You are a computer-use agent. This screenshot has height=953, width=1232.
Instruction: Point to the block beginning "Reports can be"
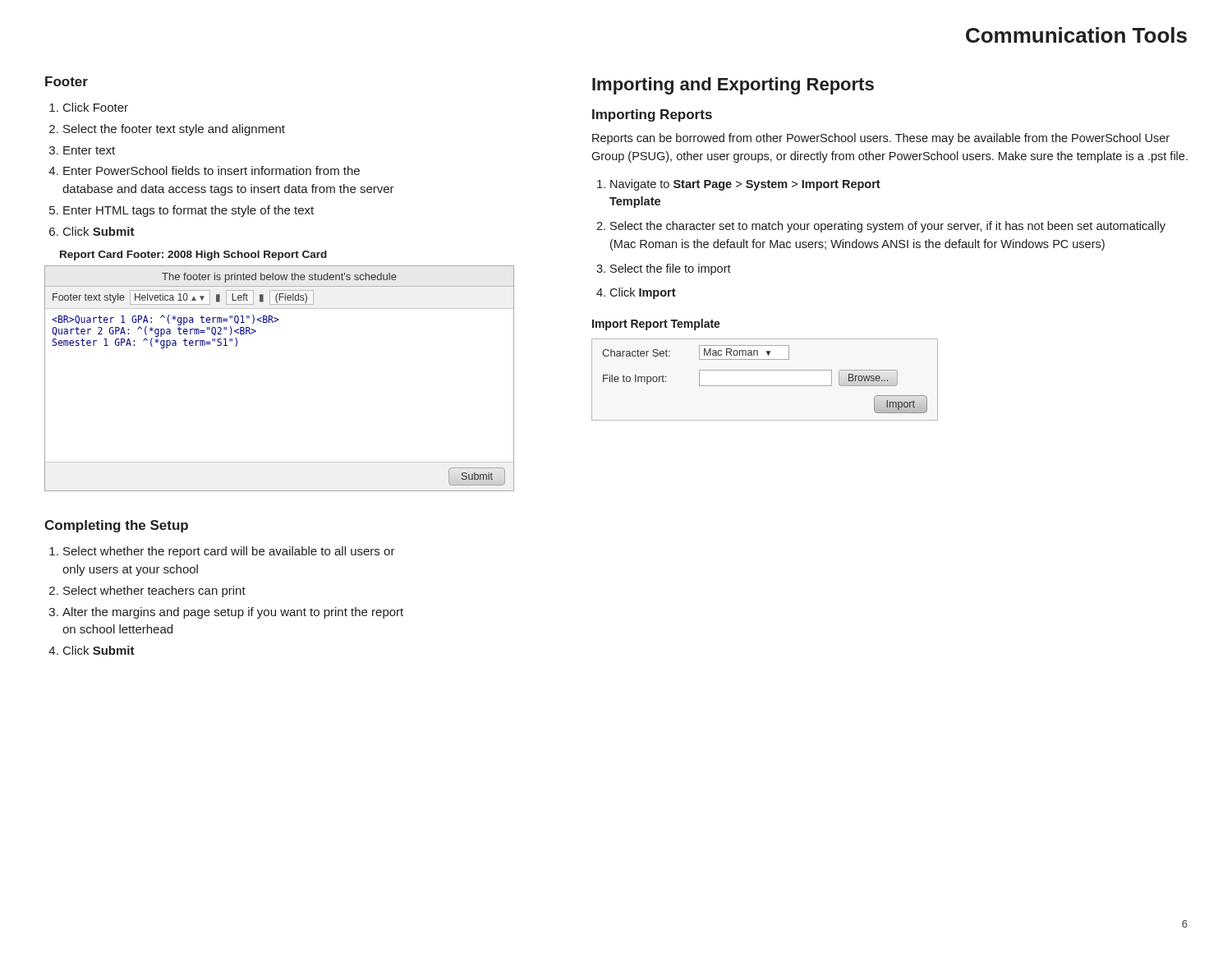[x=890, y=147]
